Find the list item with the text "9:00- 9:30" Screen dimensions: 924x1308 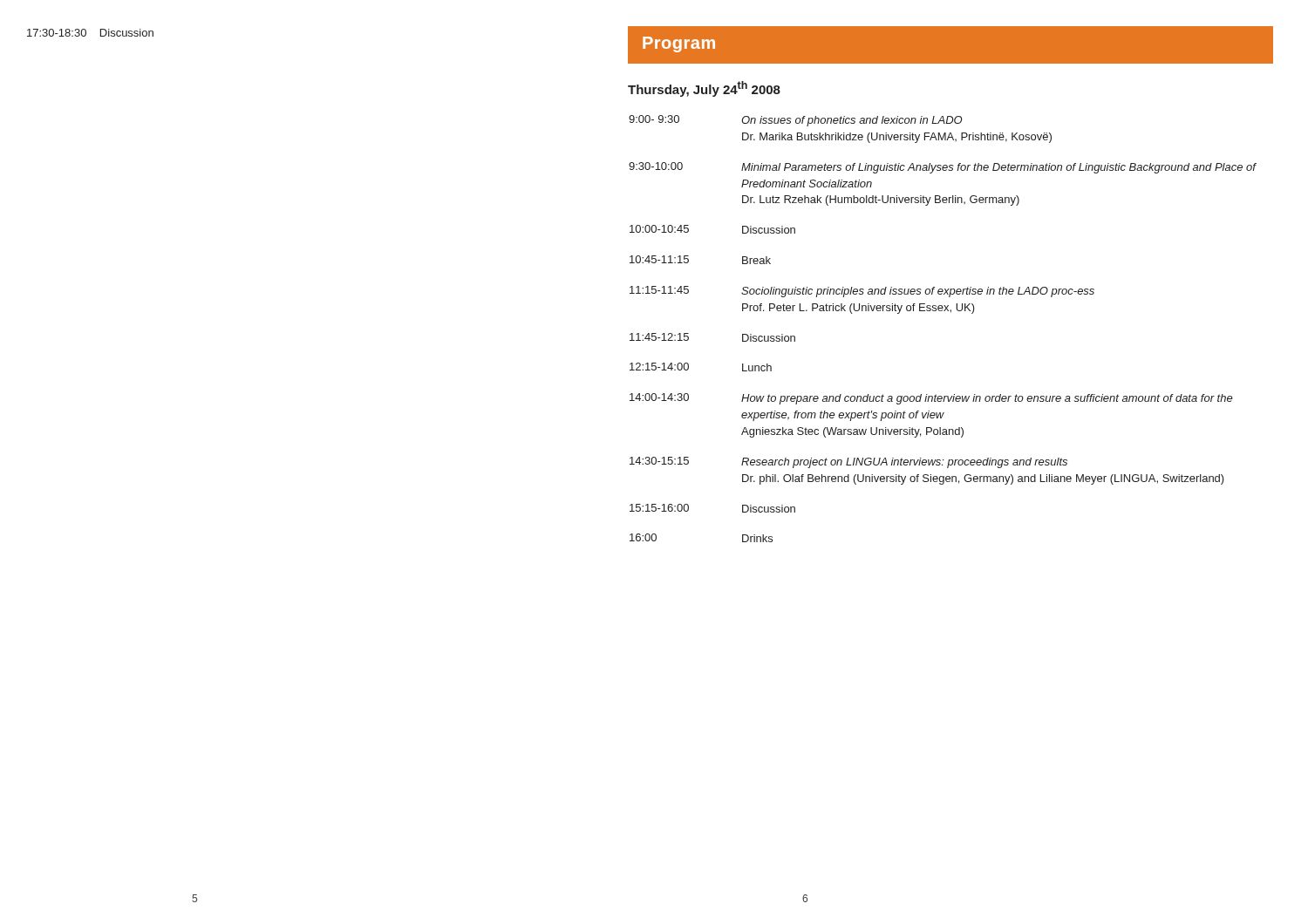(654, 119)
